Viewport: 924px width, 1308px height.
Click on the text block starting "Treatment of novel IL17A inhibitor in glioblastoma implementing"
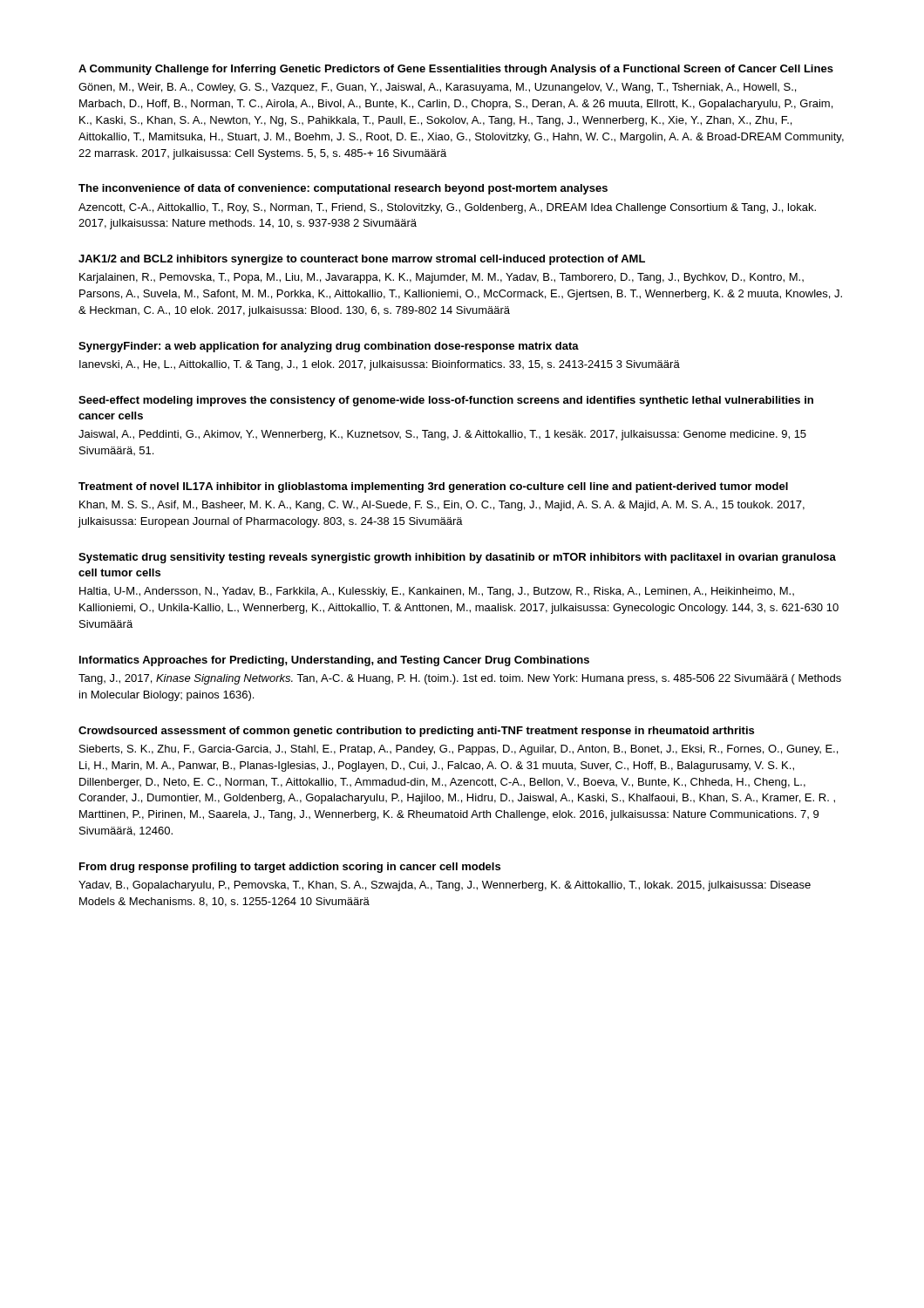pos(462,504)
